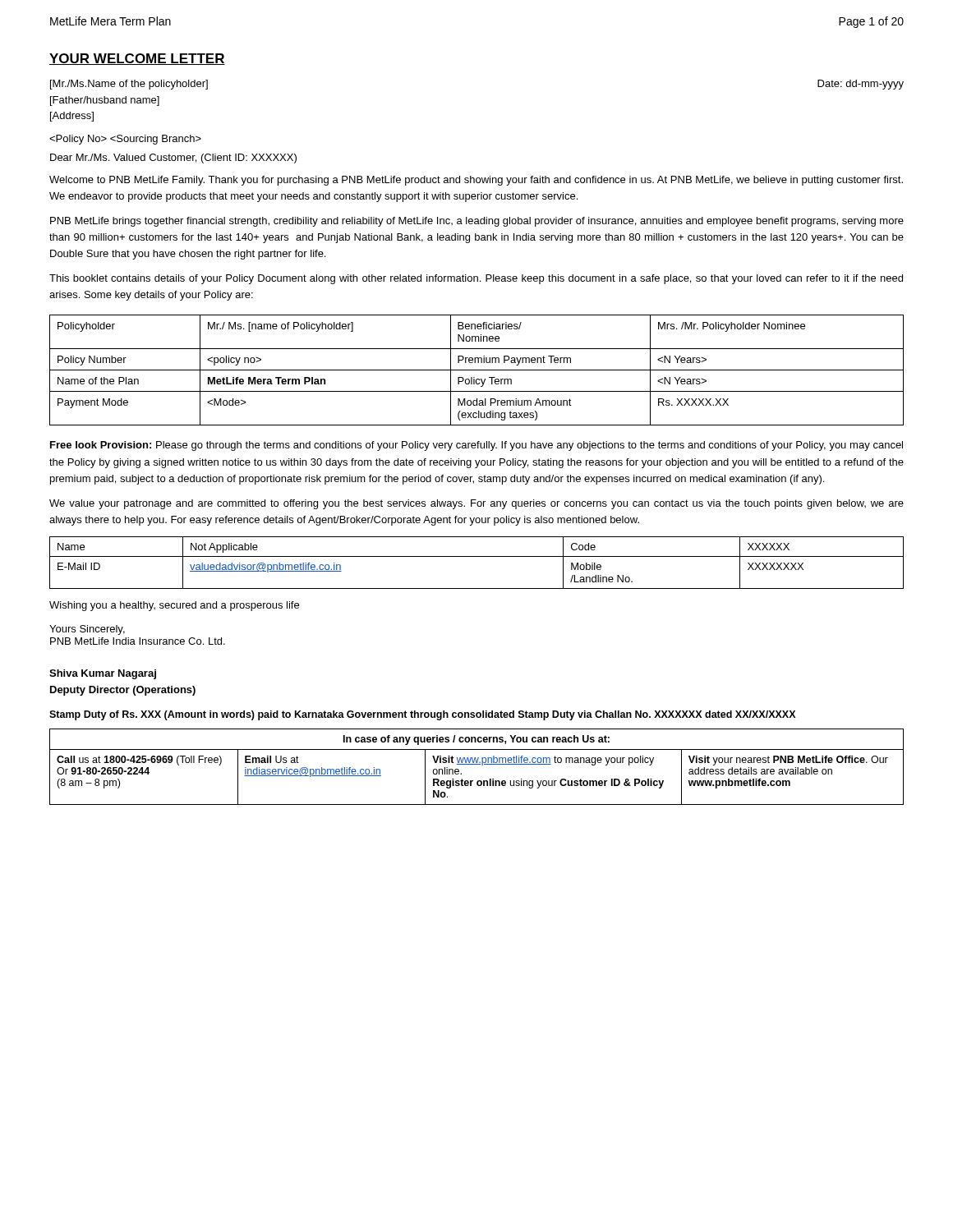This screenshot has width=953, height=1232.
Task: Locate the block of text that opens with "Stamp Duty of Rs. XXX (Amount in"
Action: (422, 715)
